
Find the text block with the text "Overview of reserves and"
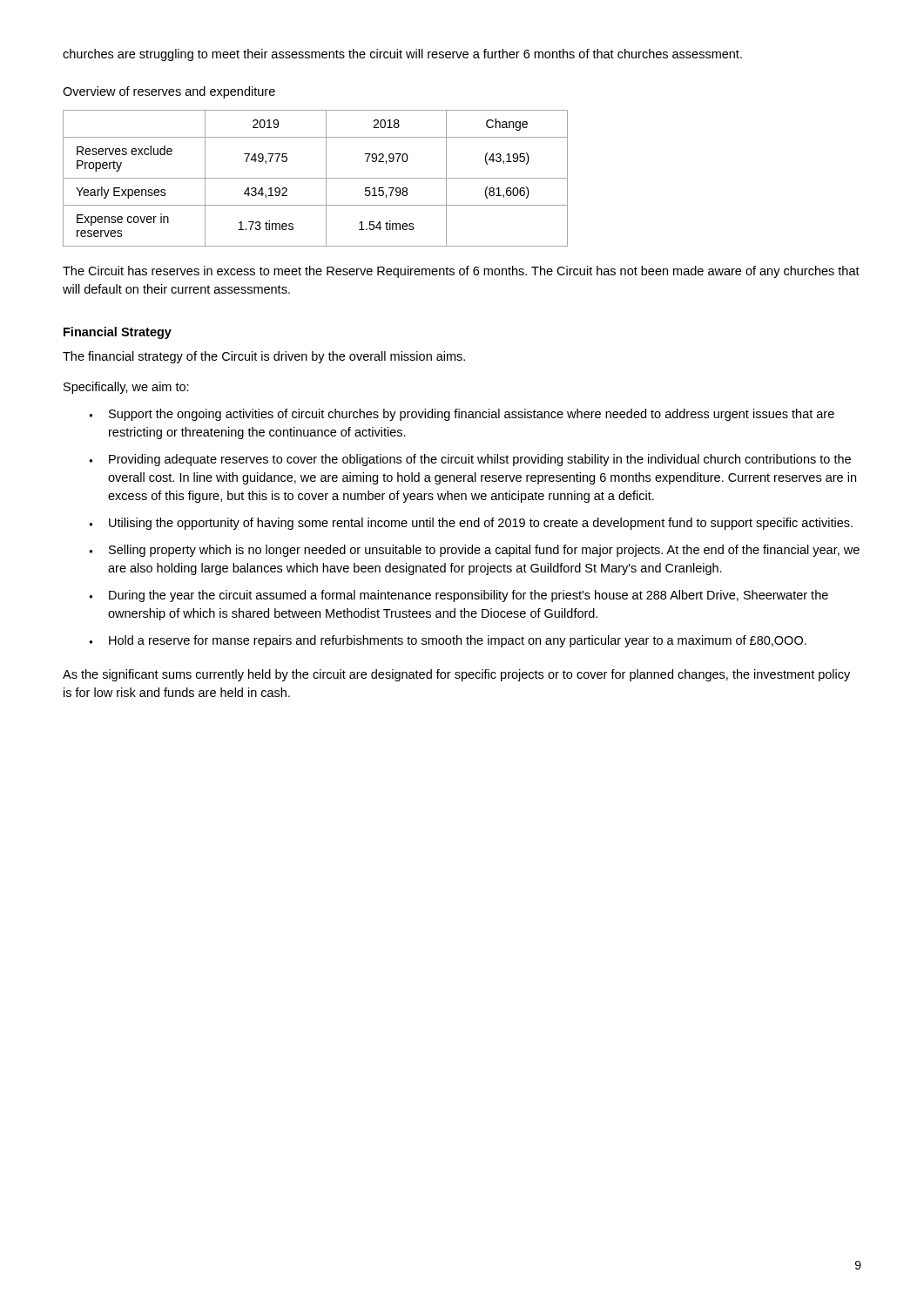169,91
